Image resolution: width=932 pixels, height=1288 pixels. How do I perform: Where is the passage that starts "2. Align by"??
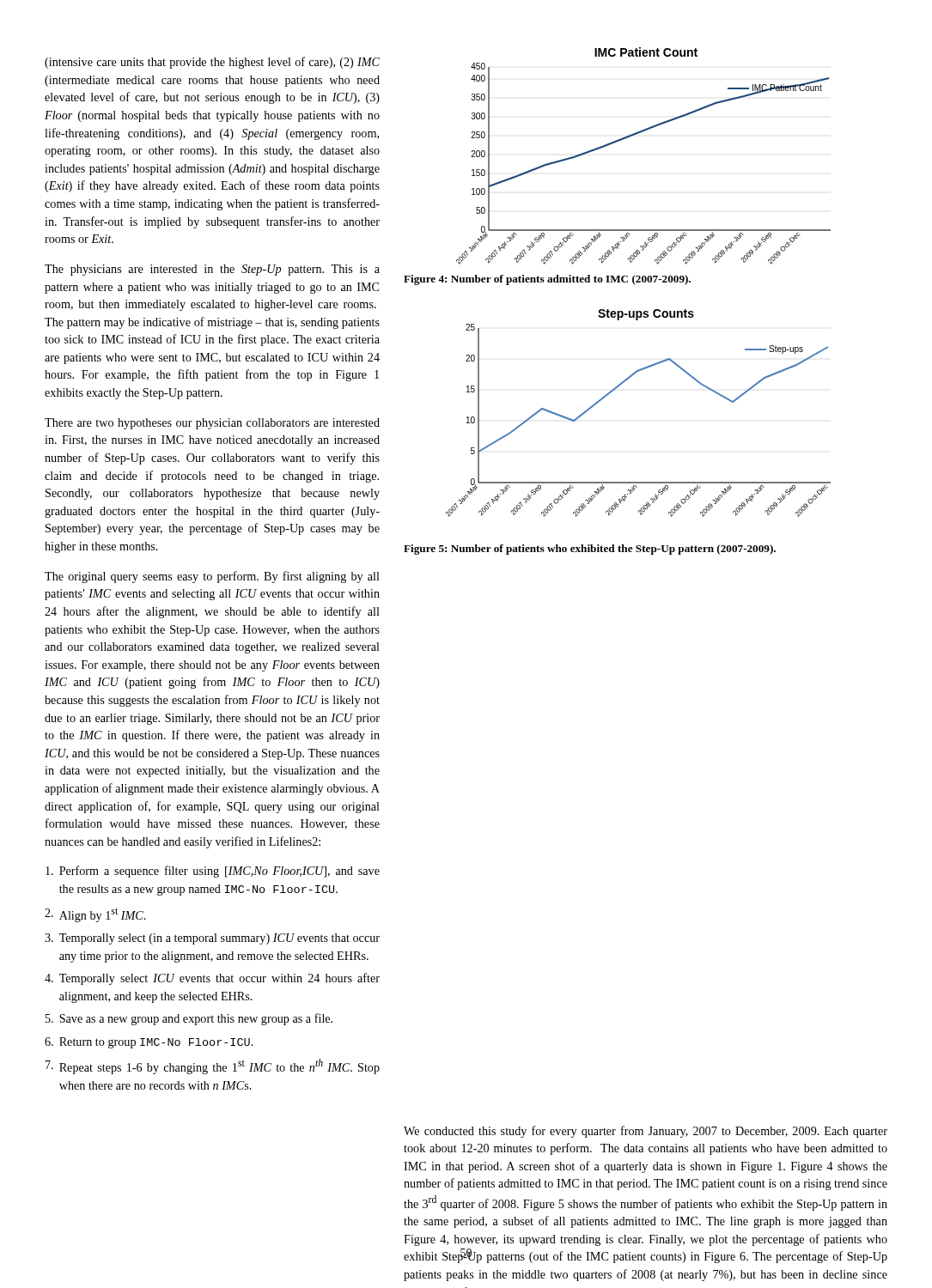coord(95,914)
